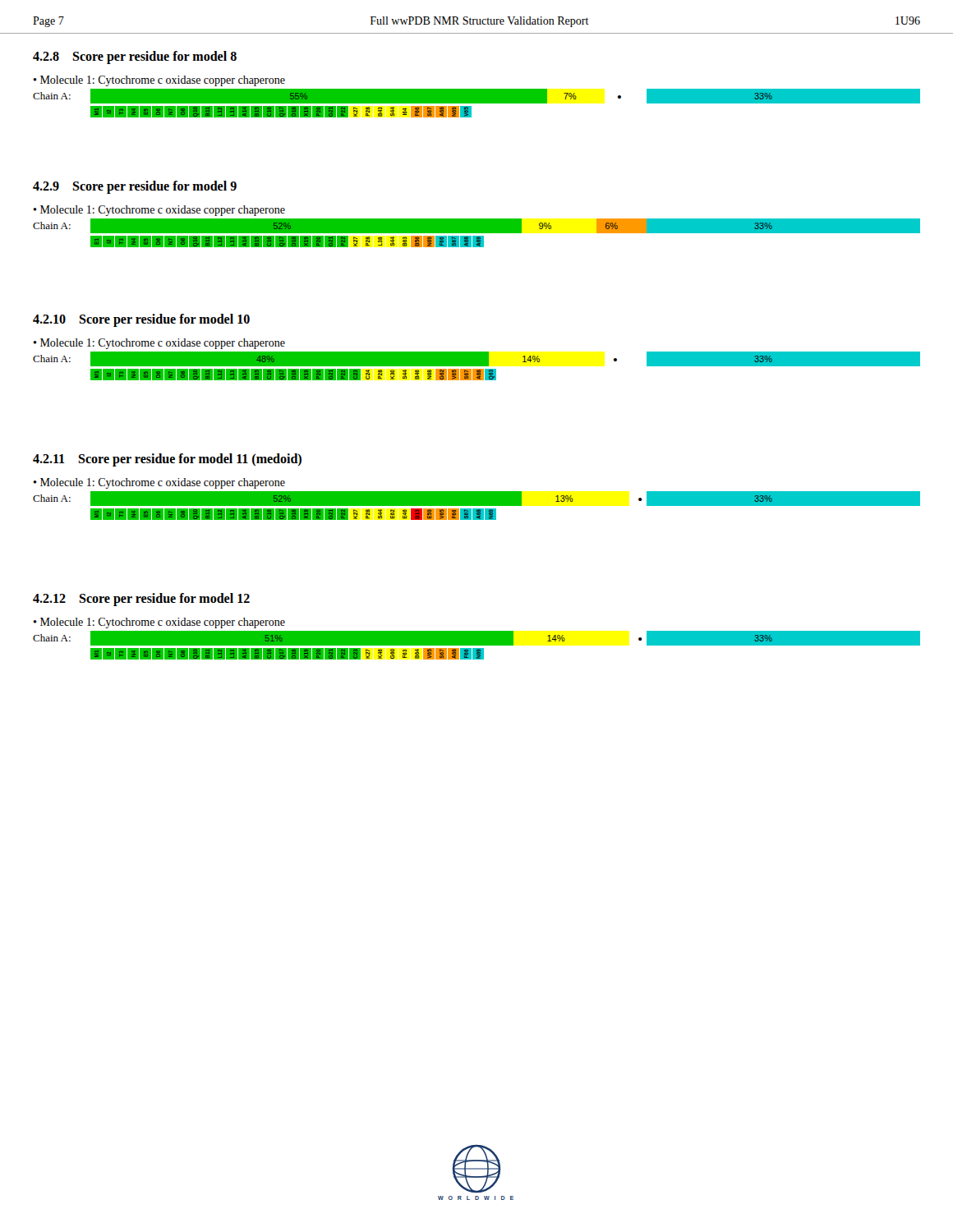Point to the text starting "4.2.12 Score per"

(x=141, y=598)
